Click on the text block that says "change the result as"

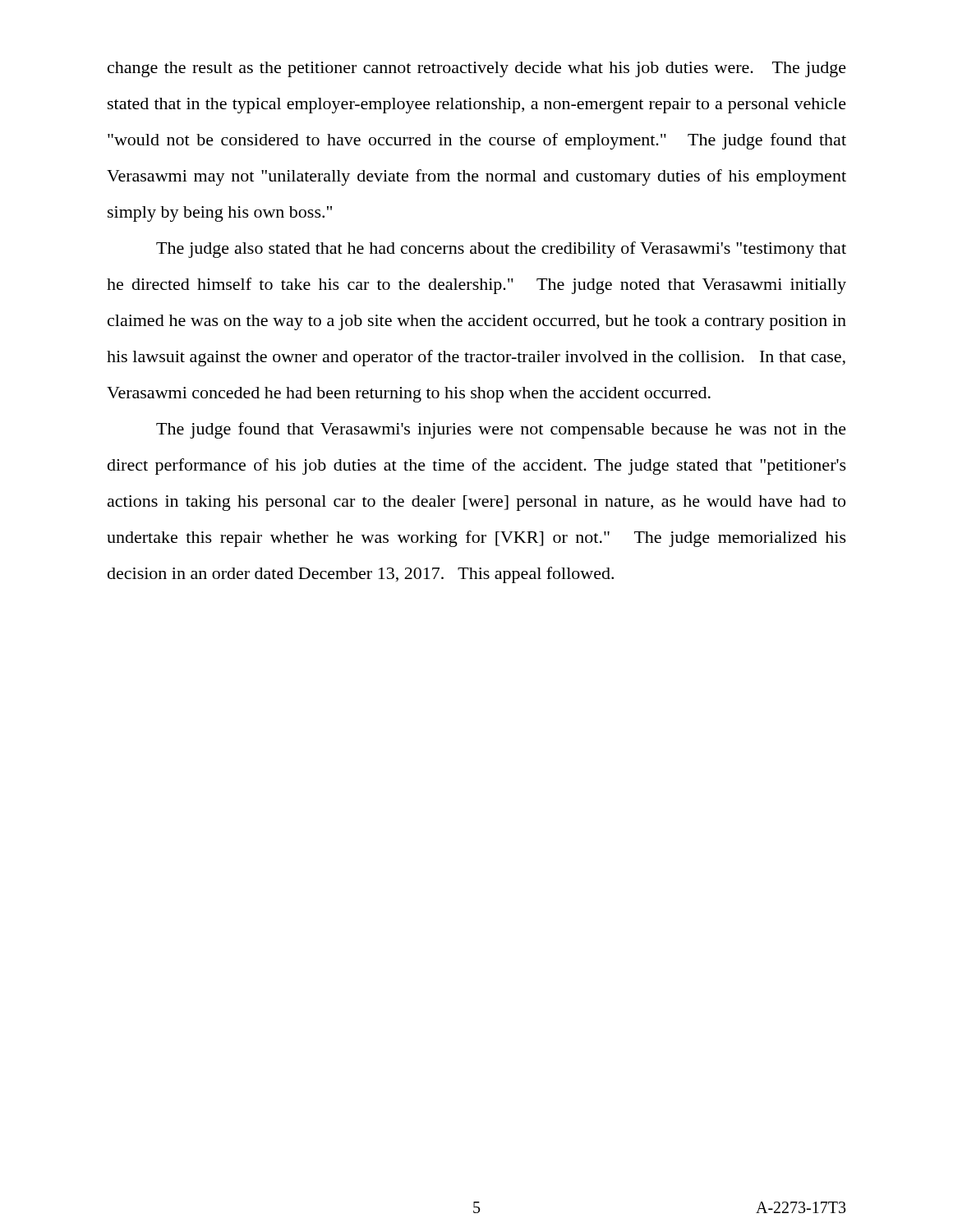[476, 139]
